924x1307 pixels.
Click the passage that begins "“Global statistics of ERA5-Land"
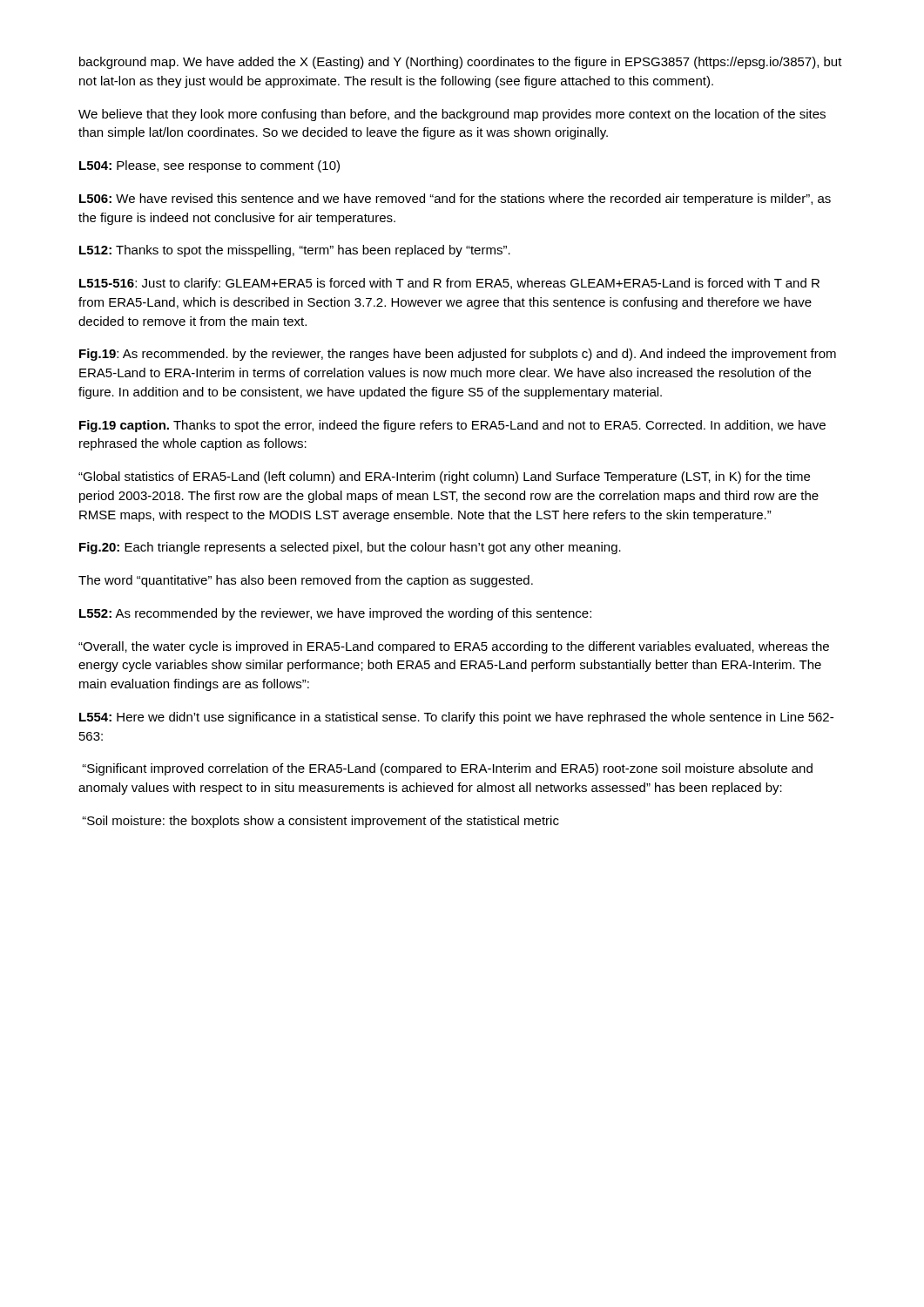click(449, 495)
